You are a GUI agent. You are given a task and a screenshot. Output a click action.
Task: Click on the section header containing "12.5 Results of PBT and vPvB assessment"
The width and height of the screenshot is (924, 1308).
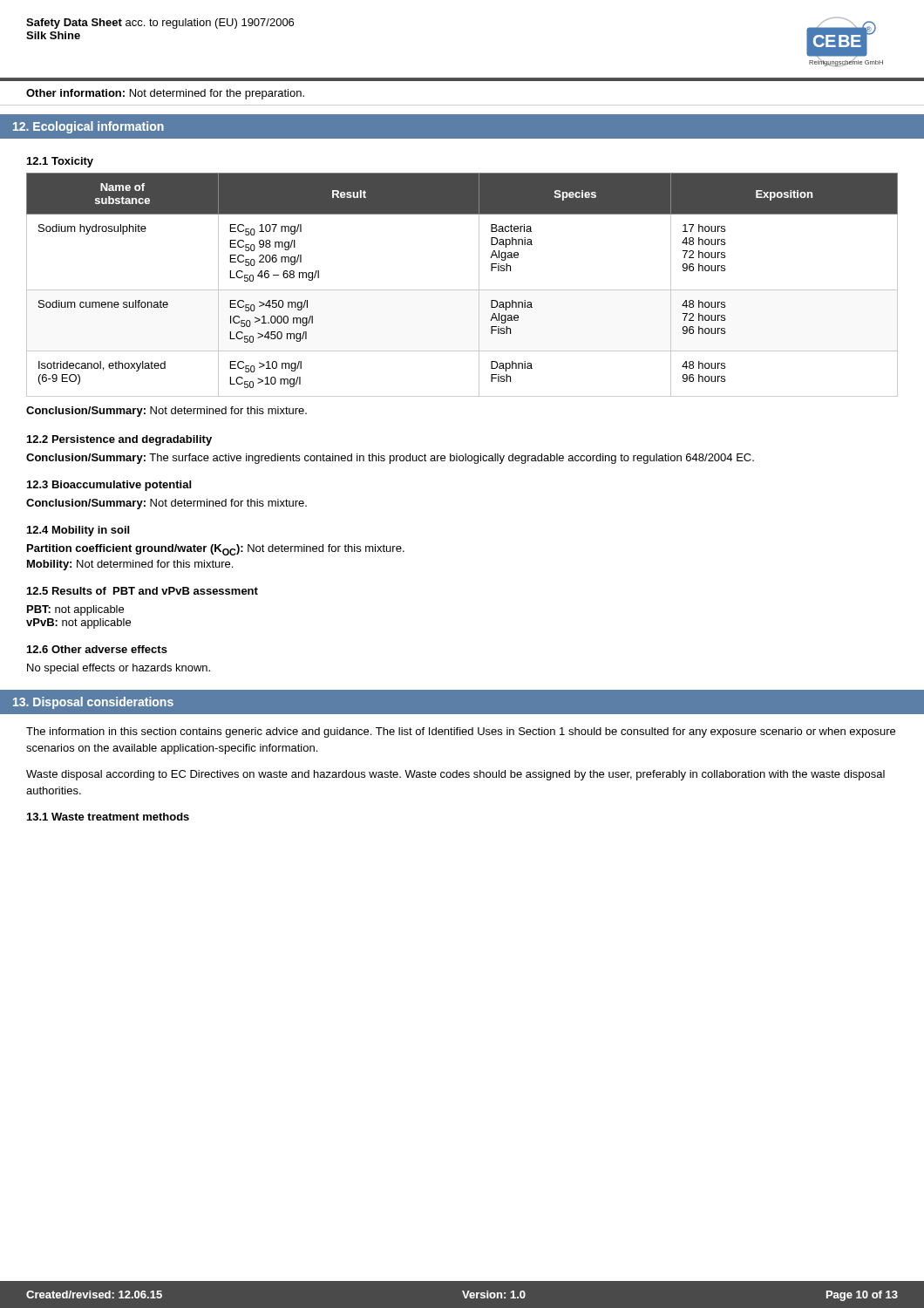click(x=142, y=591)
